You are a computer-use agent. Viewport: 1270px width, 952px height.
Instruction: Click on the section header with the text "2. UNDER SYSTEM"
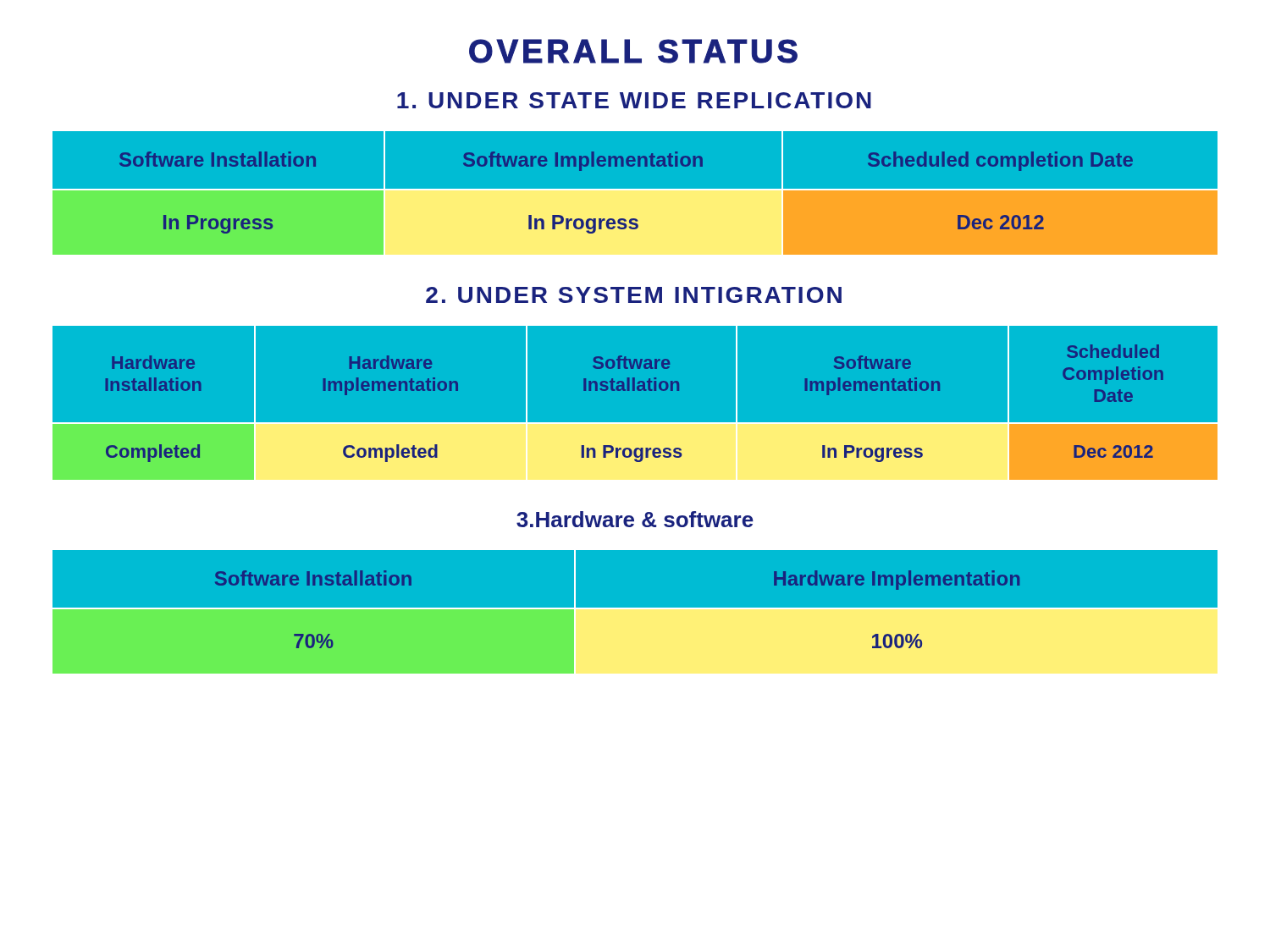[x=635, y=295]
